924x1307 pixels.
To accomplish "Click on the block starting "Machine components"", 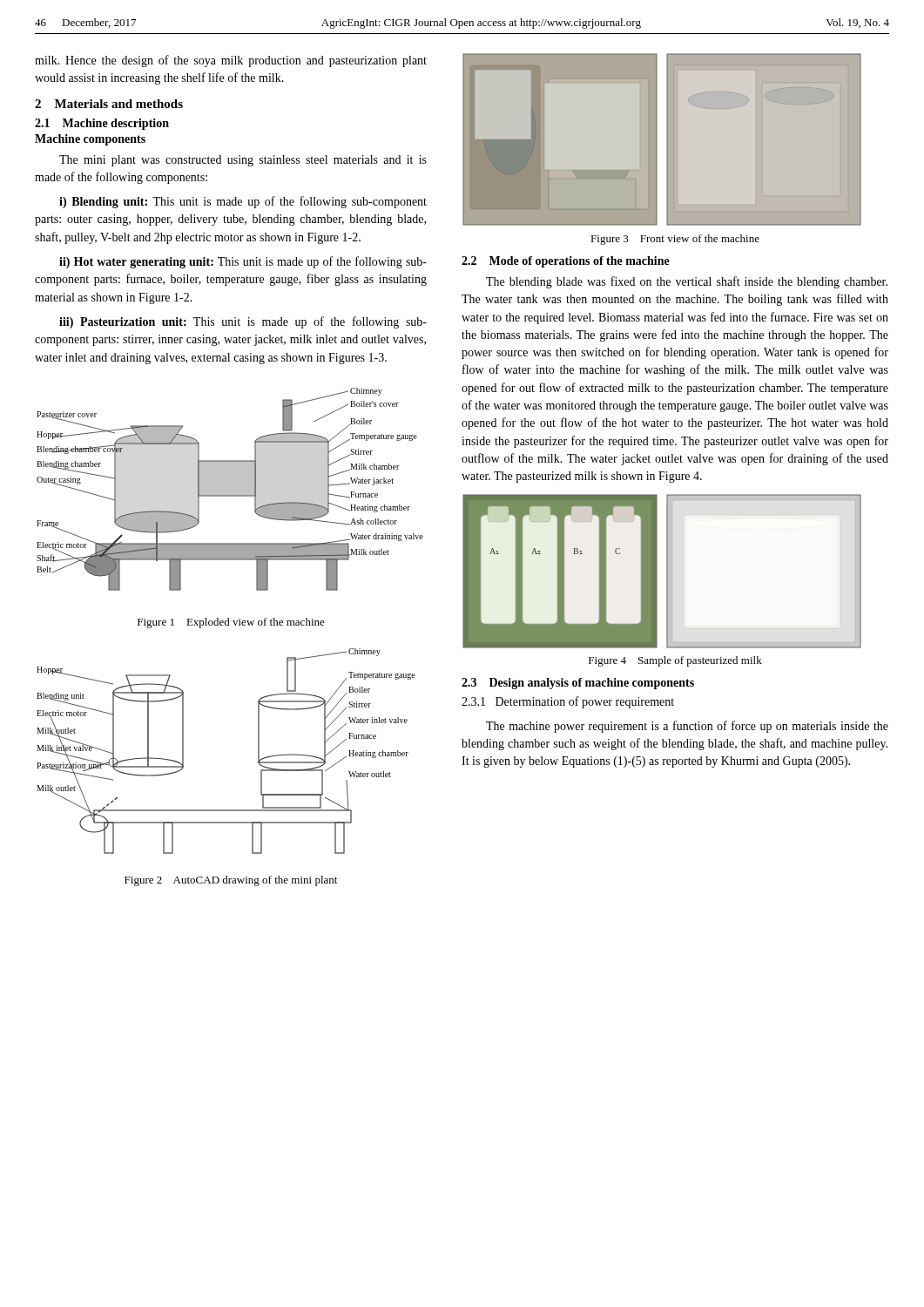I will click(90, 139).
